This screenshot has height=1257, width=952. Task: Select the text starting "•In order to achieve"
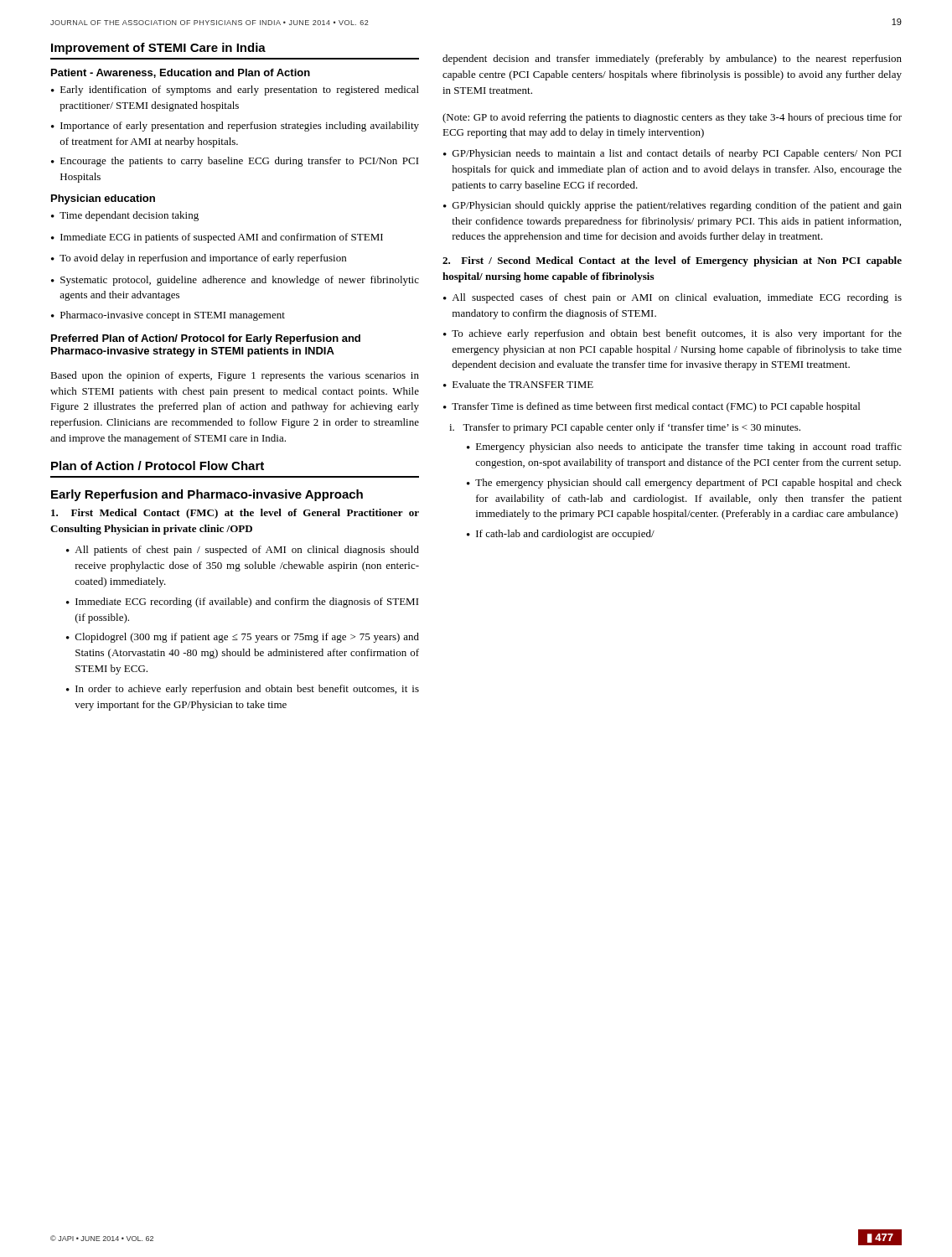click(x=242, y=697)
